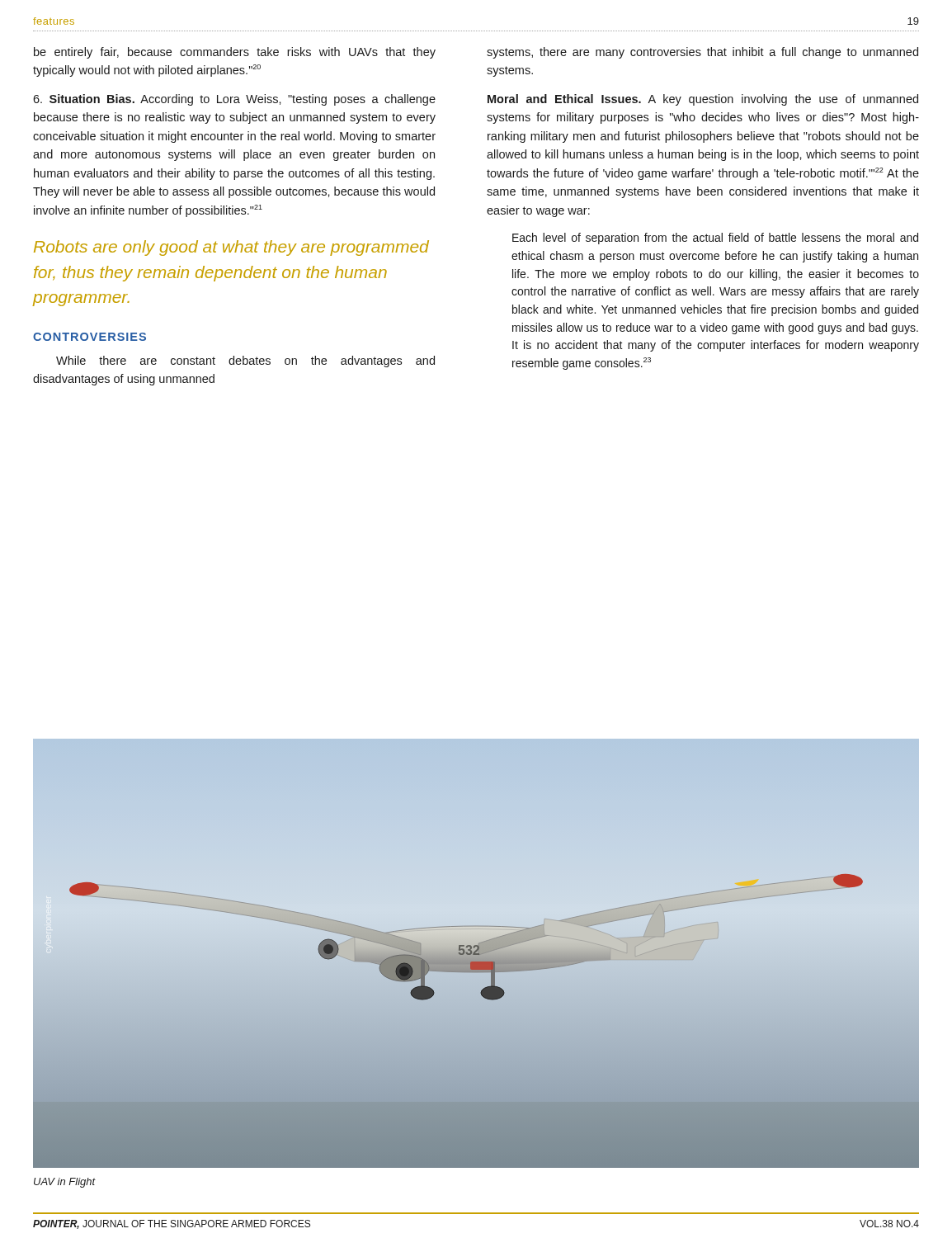Viewport: 952px width, 1238px height.
Task: Select the element starting "be entirely fair, because commanders"
Action: point(234,61)
